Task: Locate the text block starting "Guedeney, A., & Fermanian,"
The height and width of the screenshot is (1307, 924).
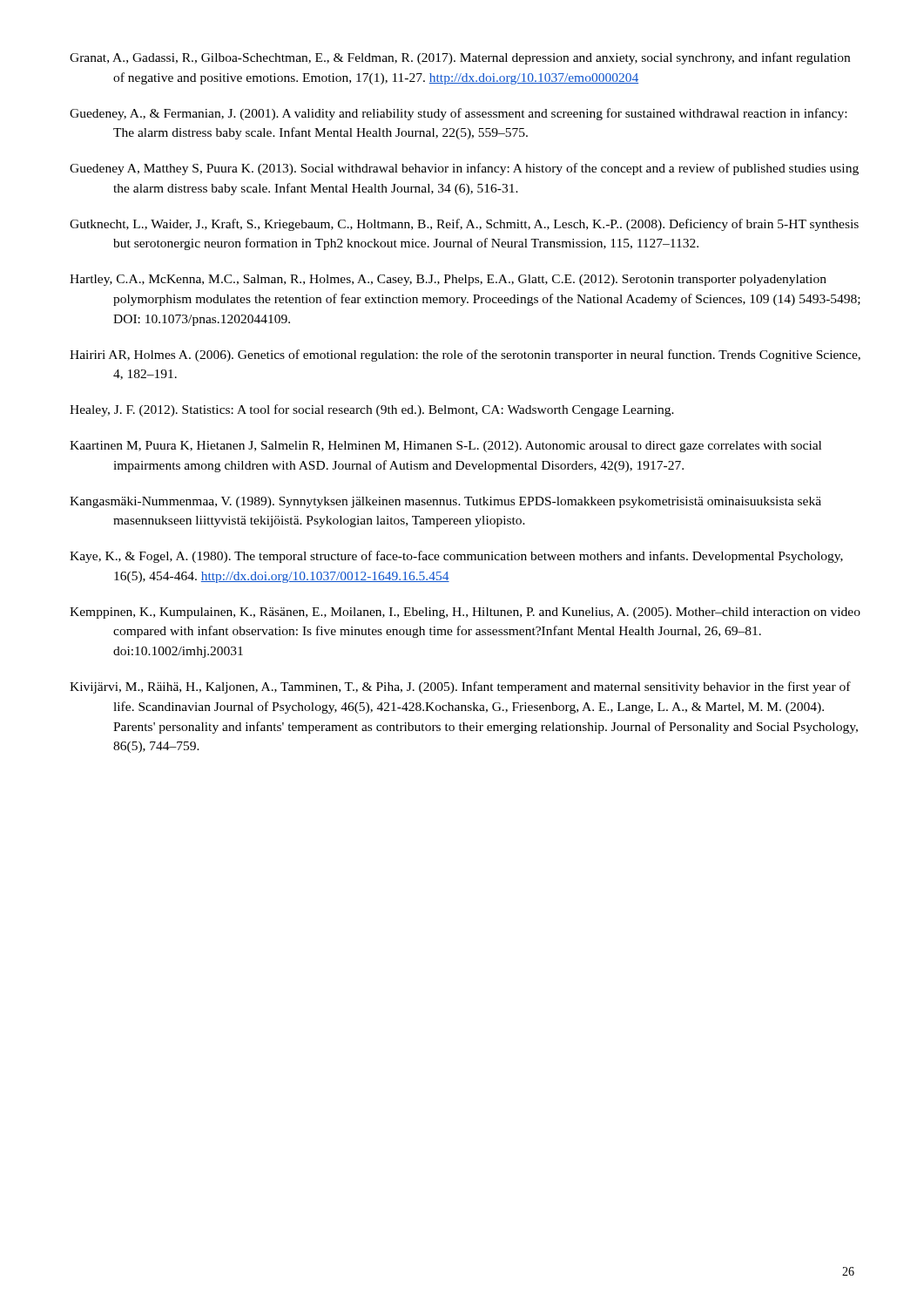Action: pos(459,122)
